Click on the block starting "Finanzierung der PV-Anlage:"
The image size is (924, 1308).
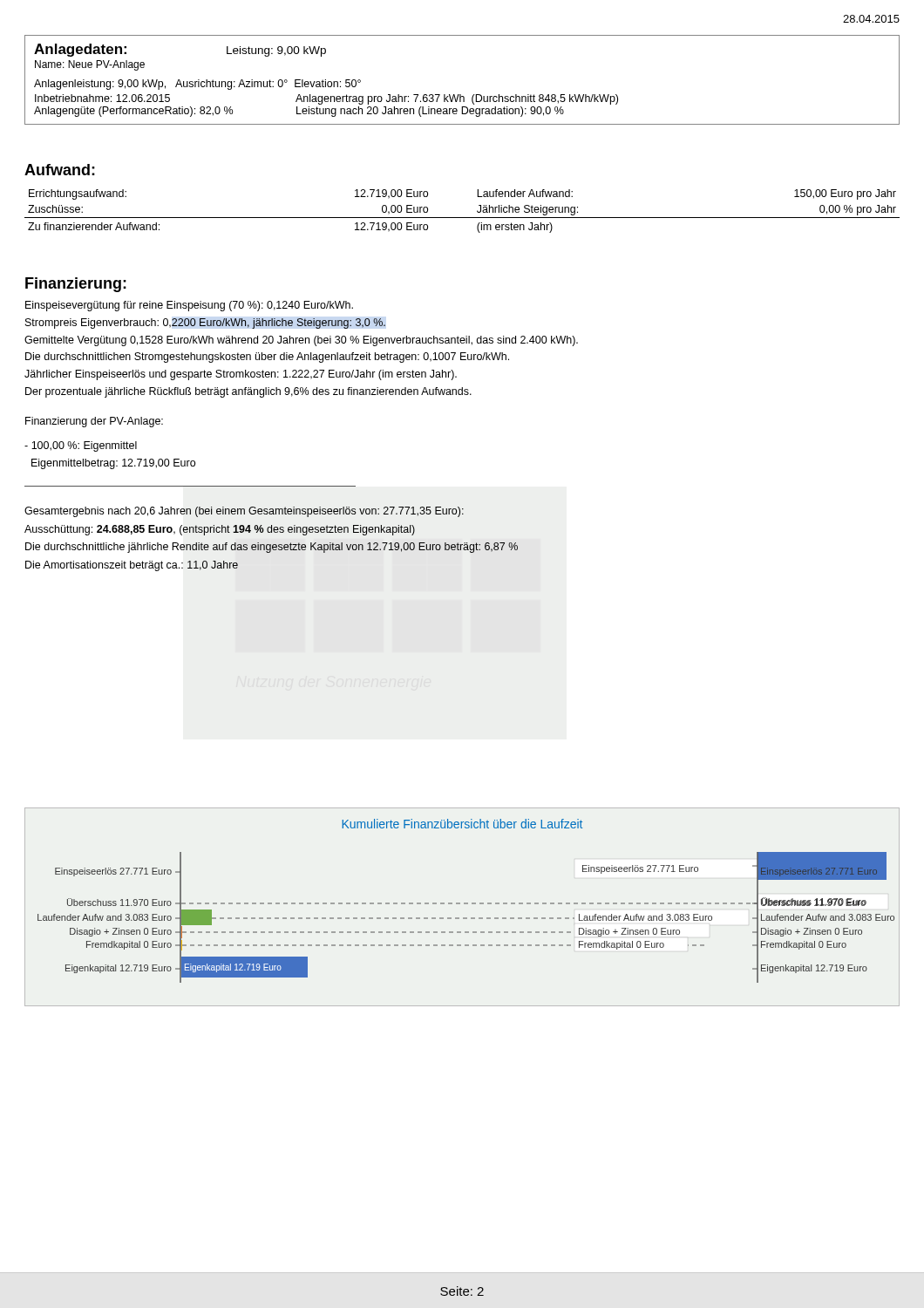coord(94,421)
